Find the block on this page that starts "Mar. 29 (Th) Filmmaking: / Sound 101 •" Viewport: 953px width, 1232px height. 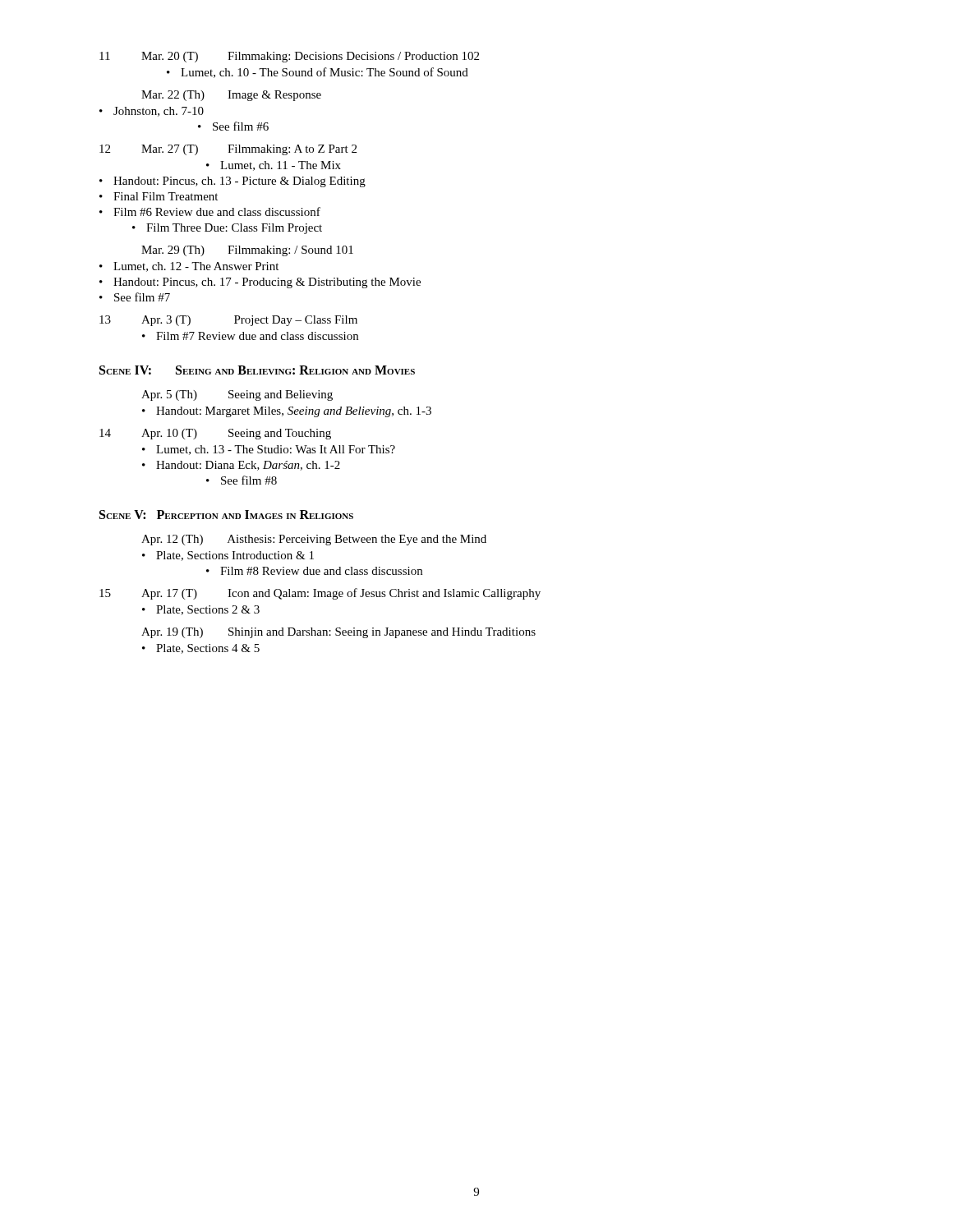coord(247,251)
